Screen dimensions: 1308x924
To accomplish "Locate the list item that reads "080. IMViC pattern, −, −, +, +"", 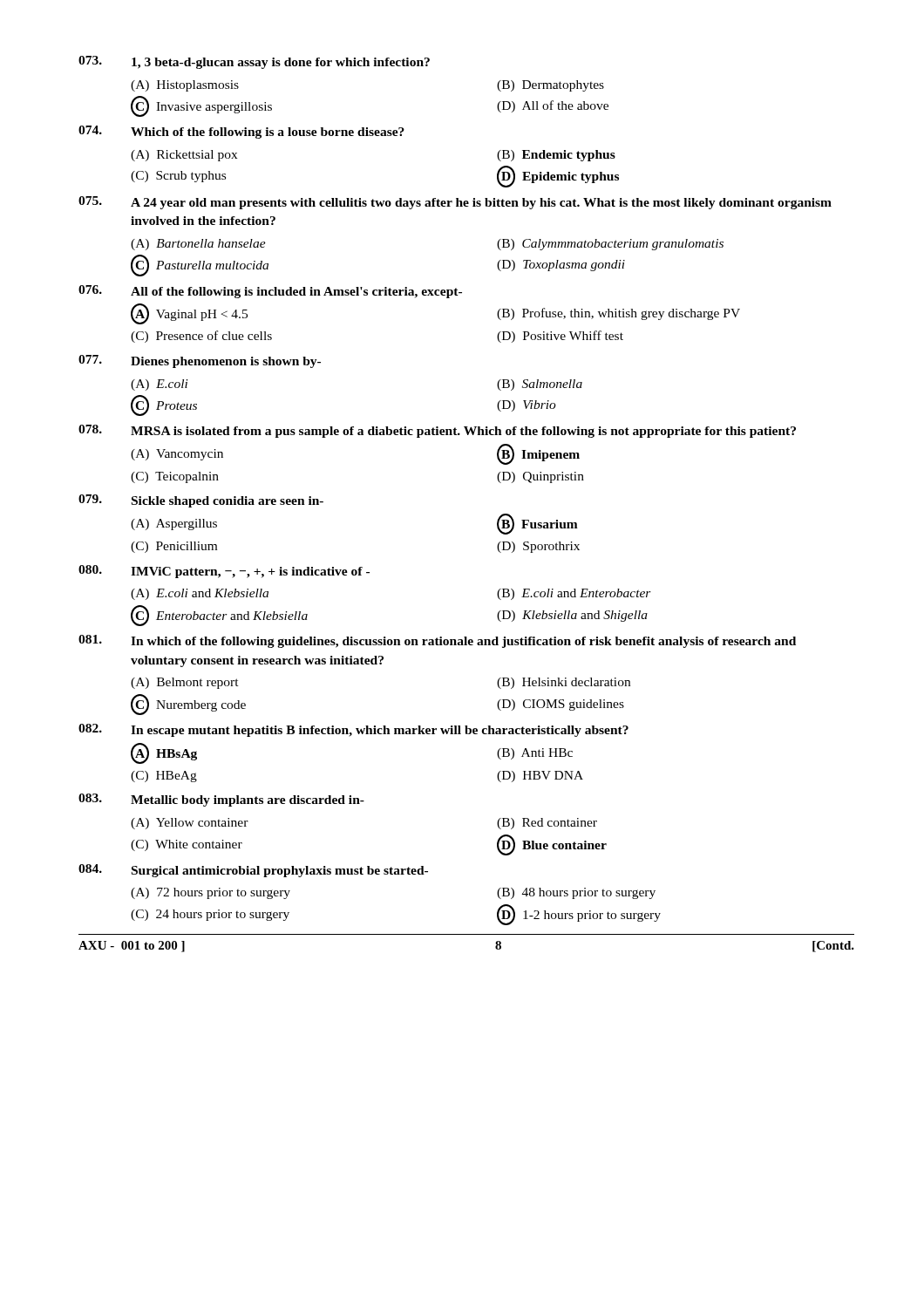I will click(224, 572).
